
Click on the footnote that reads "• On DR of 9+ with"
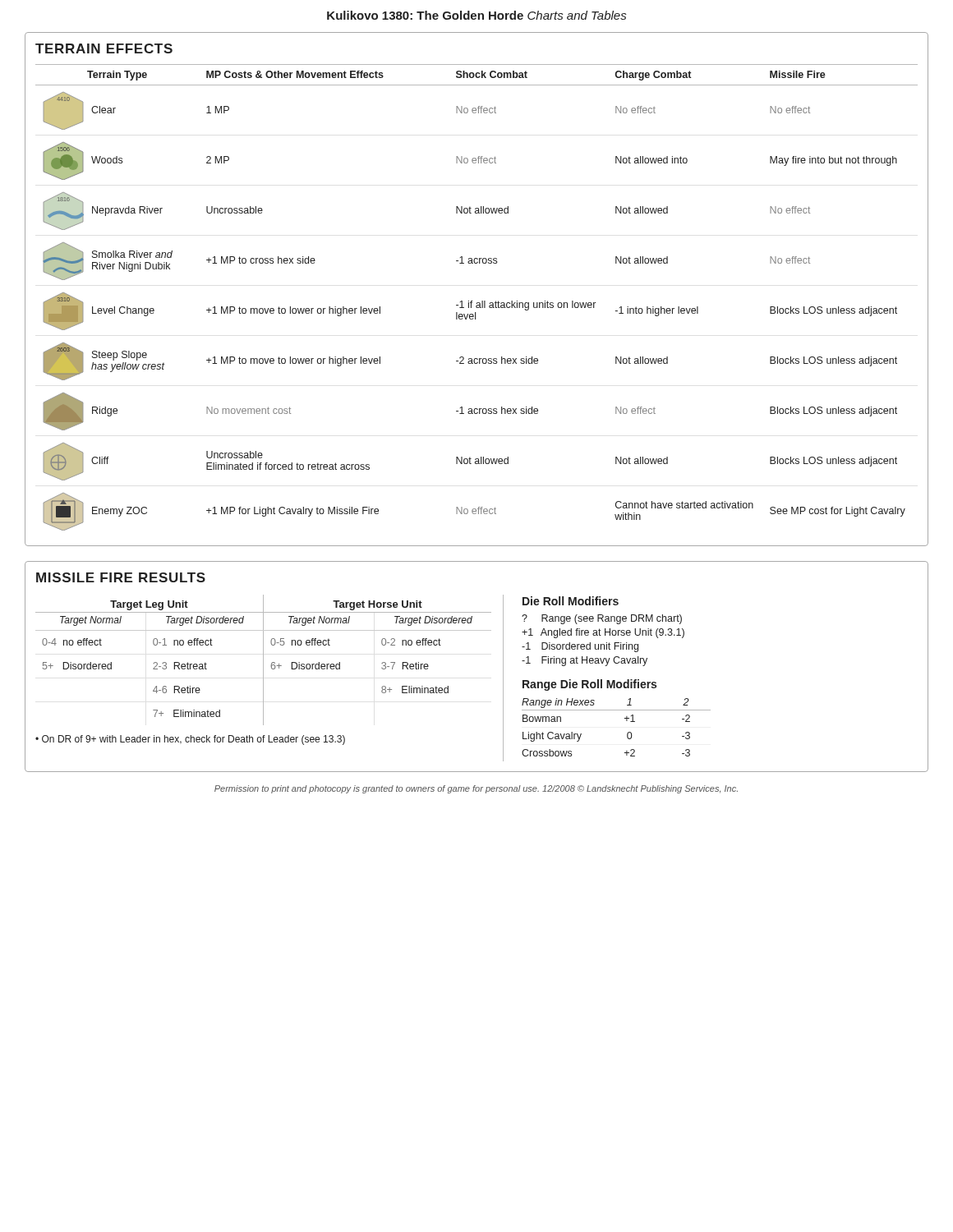click(190, 739)
